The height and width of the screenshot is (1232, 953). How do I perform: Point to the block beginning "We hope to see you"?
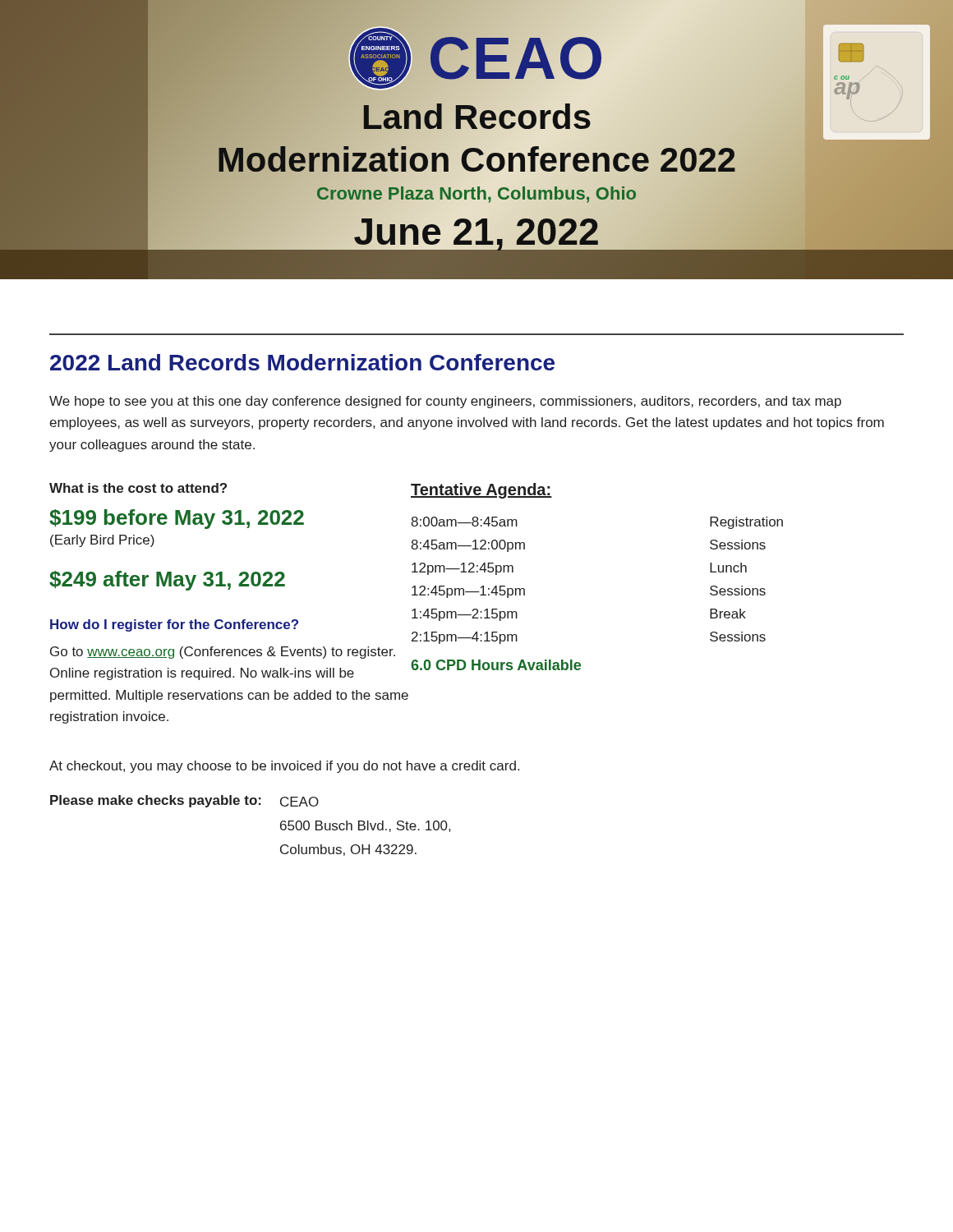tap(476, 423)
